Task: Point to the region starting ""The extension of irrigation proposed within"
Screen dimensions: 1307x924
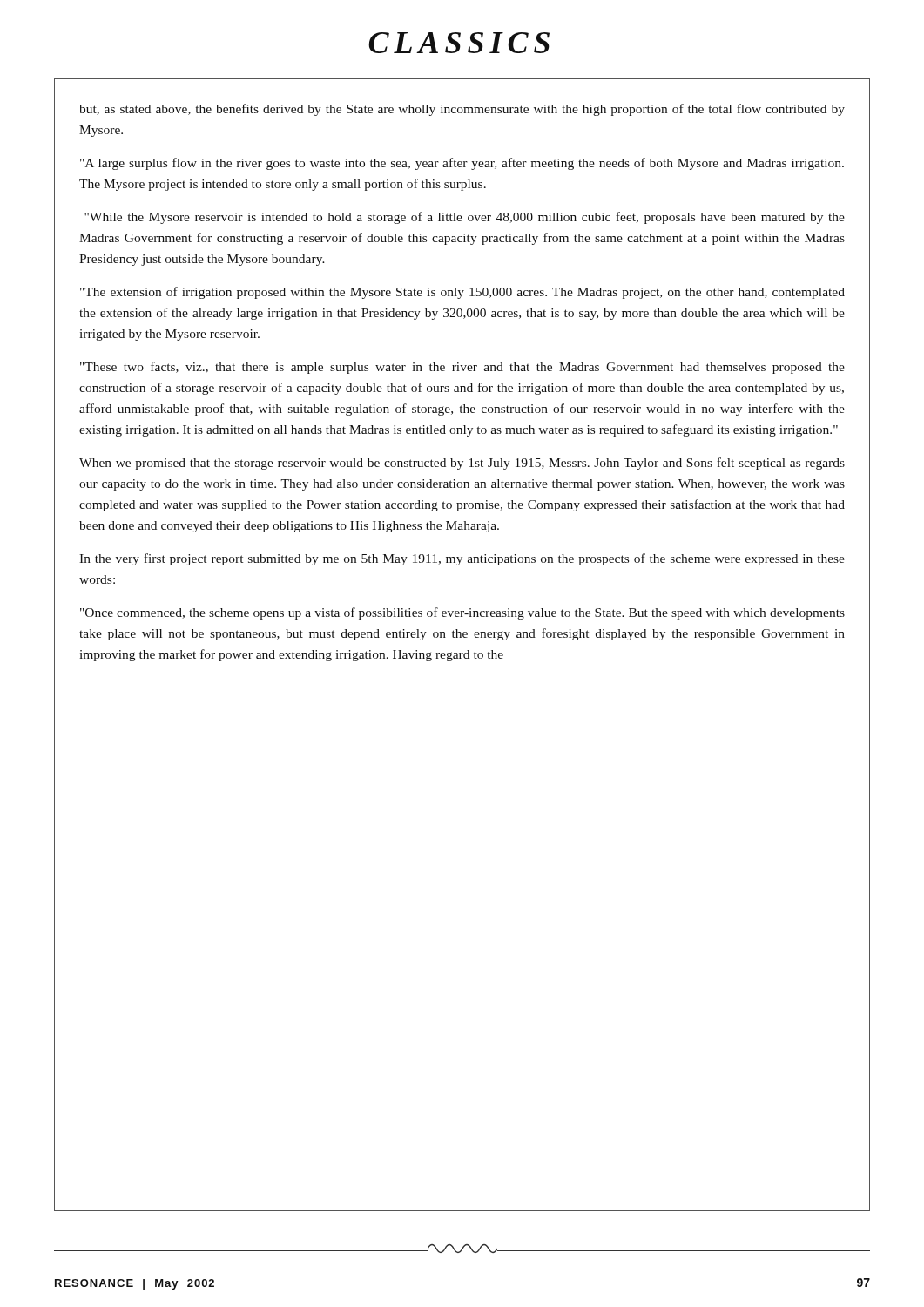Action: click(x=462, y=313)
